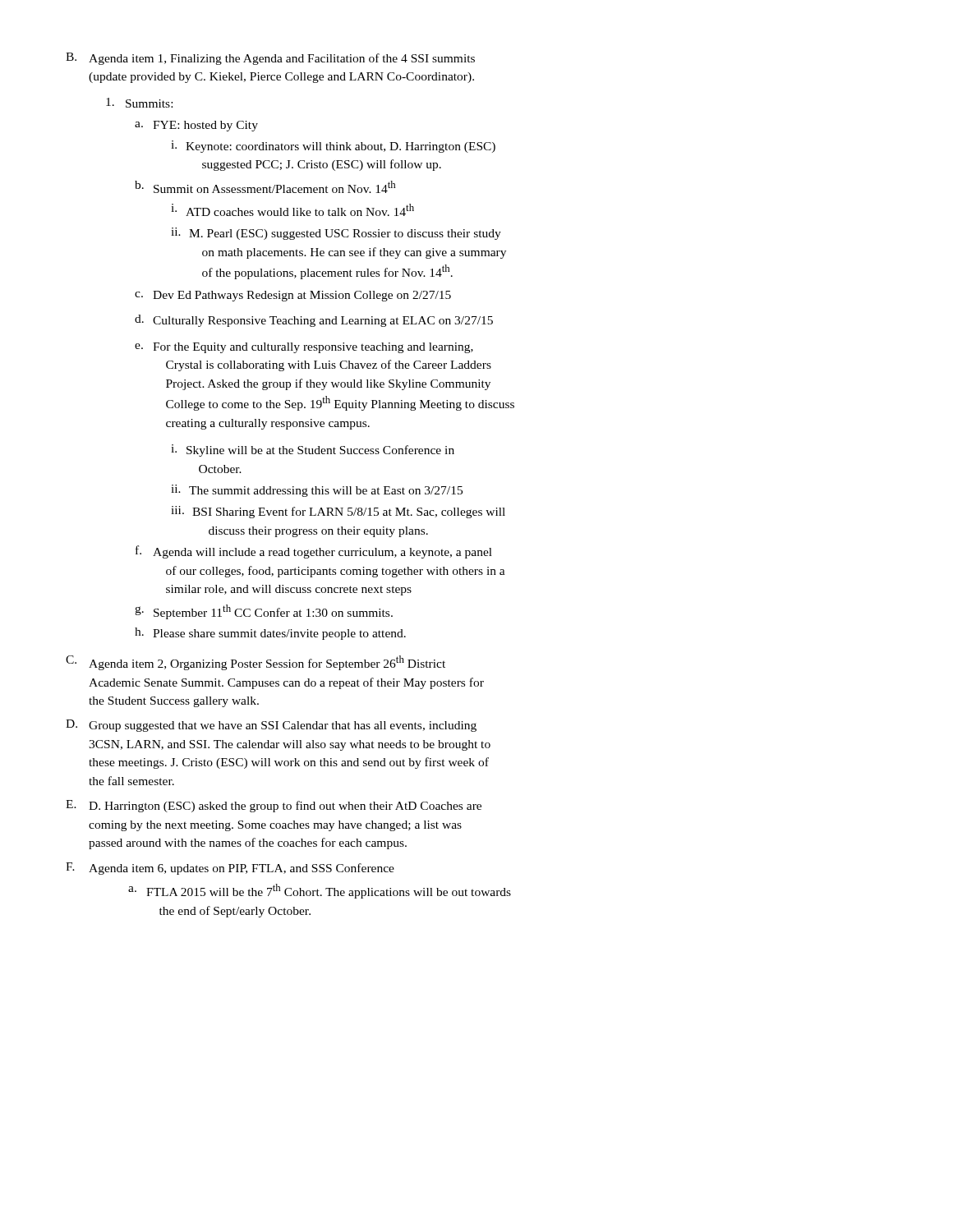Click on the list item containing "g. September 11th CC Confer at"
Screen dimensions: 1232x953
264,612
